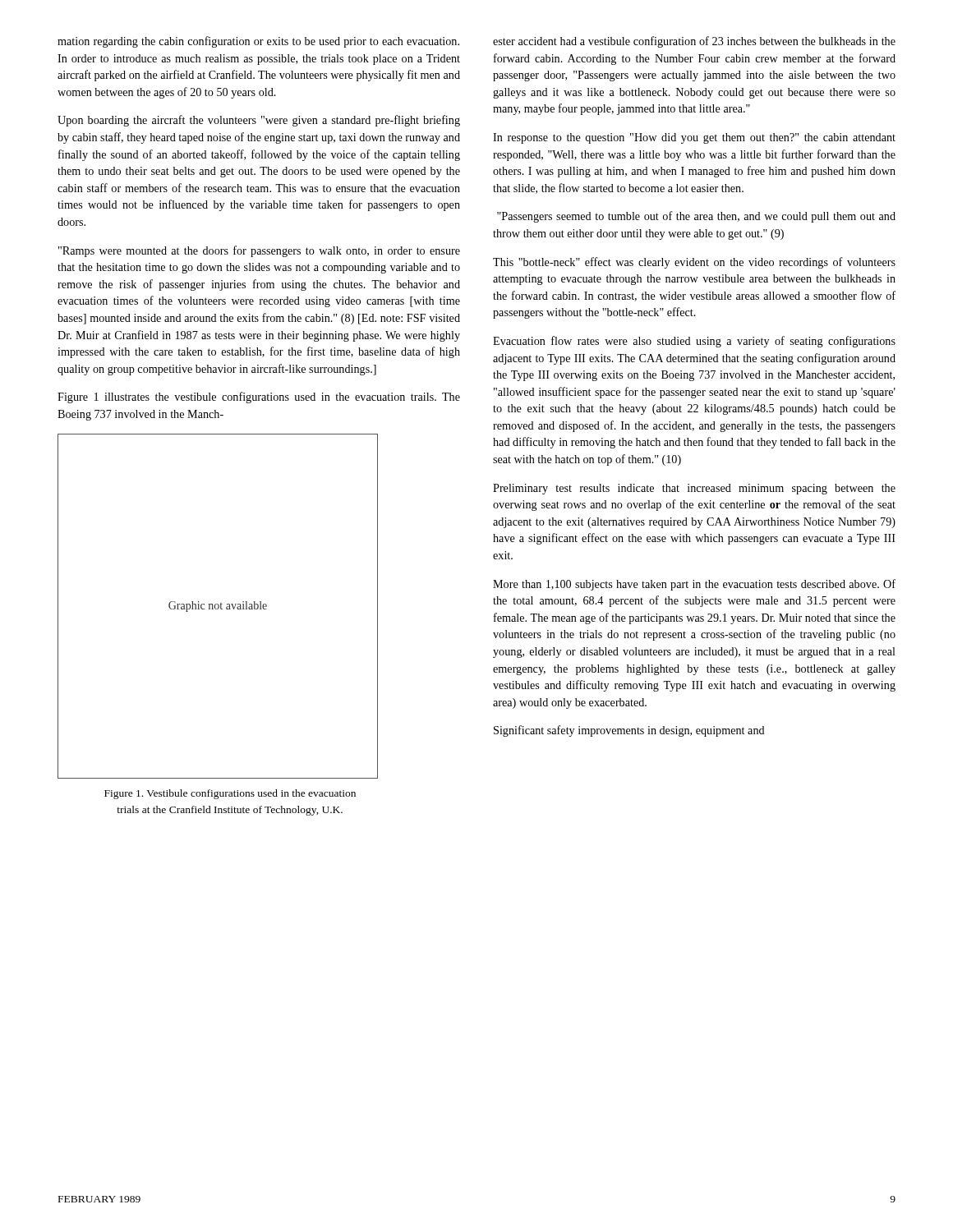Click on the text block starting "Significant safety improvements in"
The image size is (953, 1232).
click(x=629, y=730)
